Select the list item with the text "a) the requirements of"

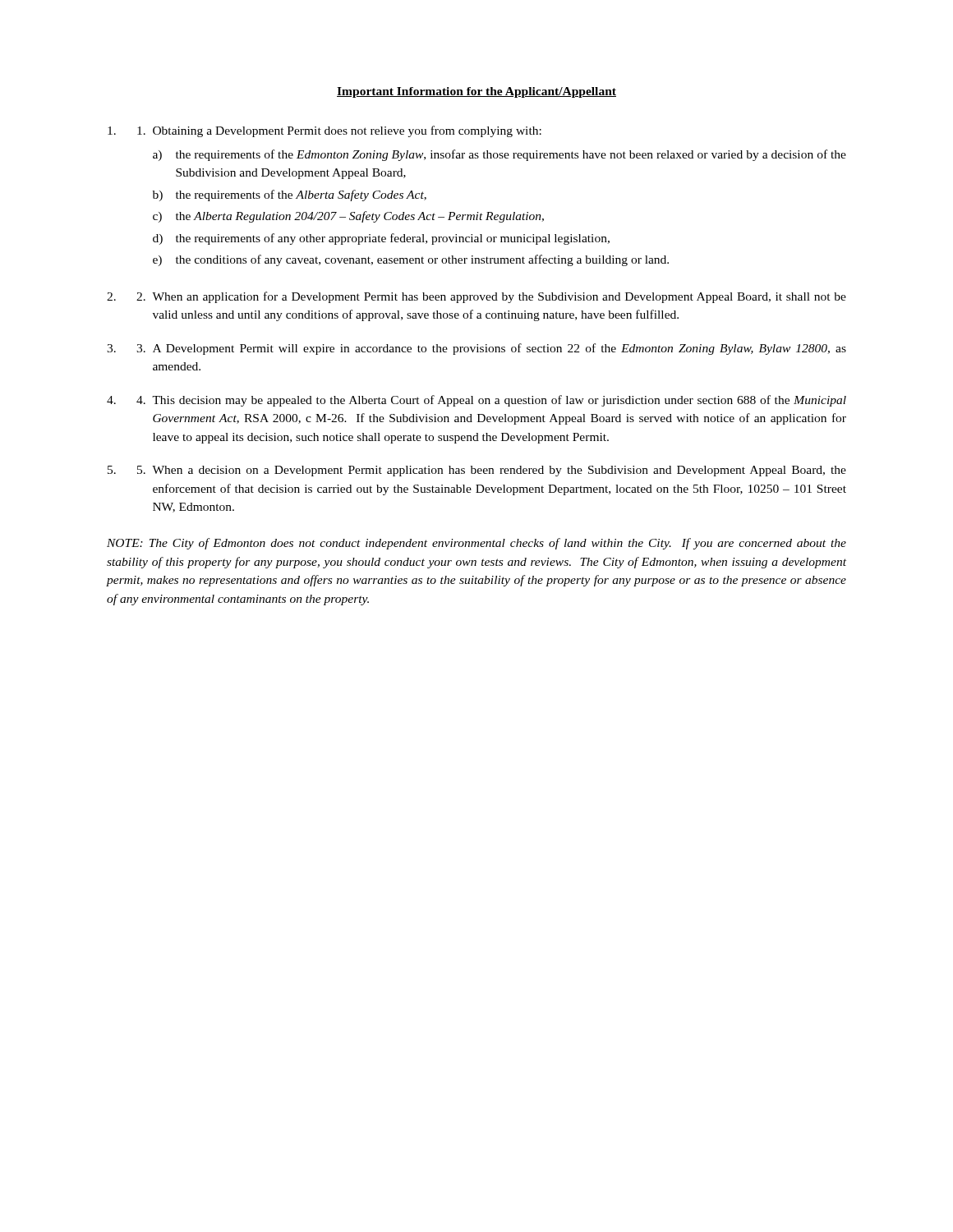click(499, 164)
